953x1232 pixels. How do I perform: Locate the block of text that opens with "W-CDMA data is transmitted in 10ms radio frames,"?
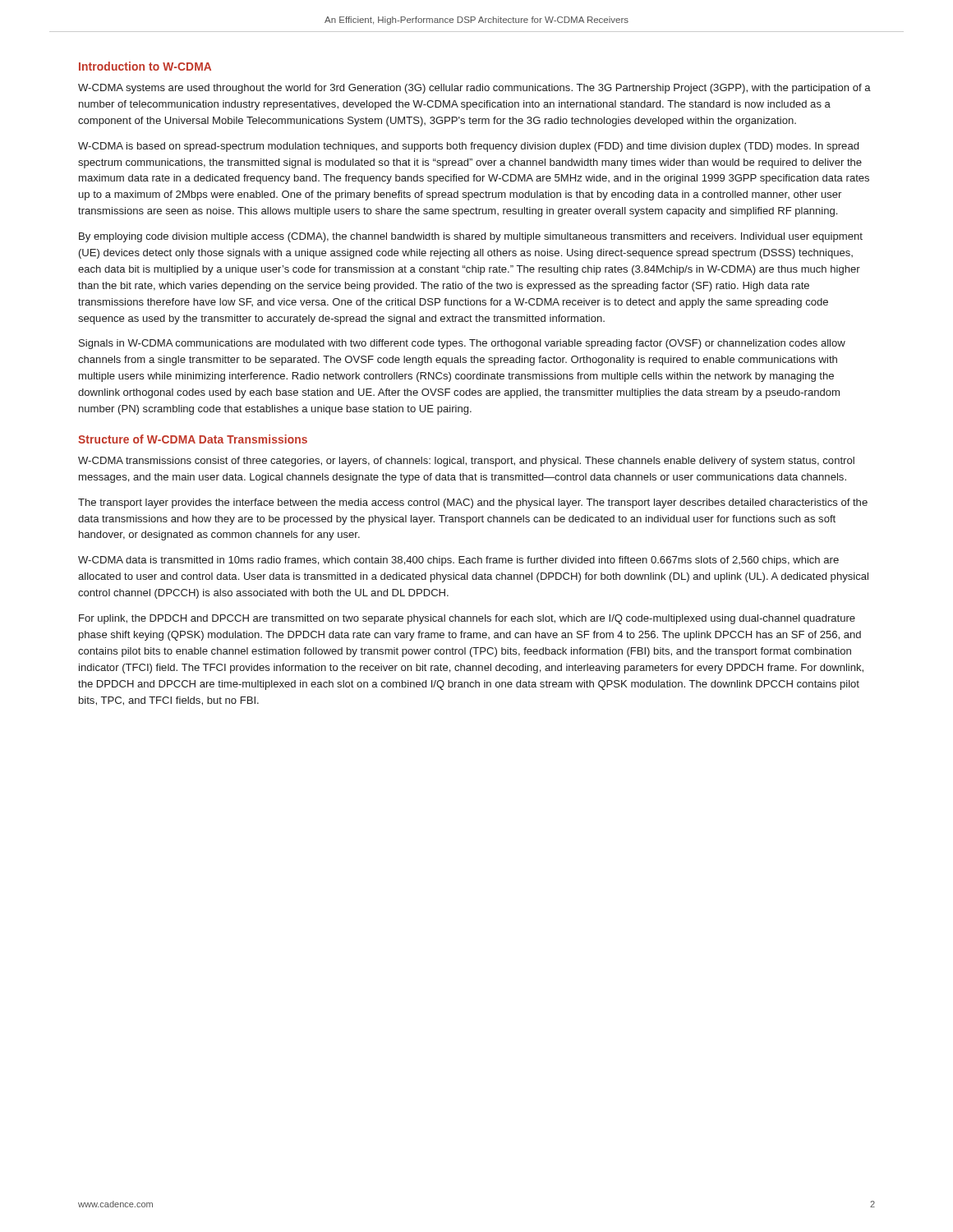pos(474,576)
